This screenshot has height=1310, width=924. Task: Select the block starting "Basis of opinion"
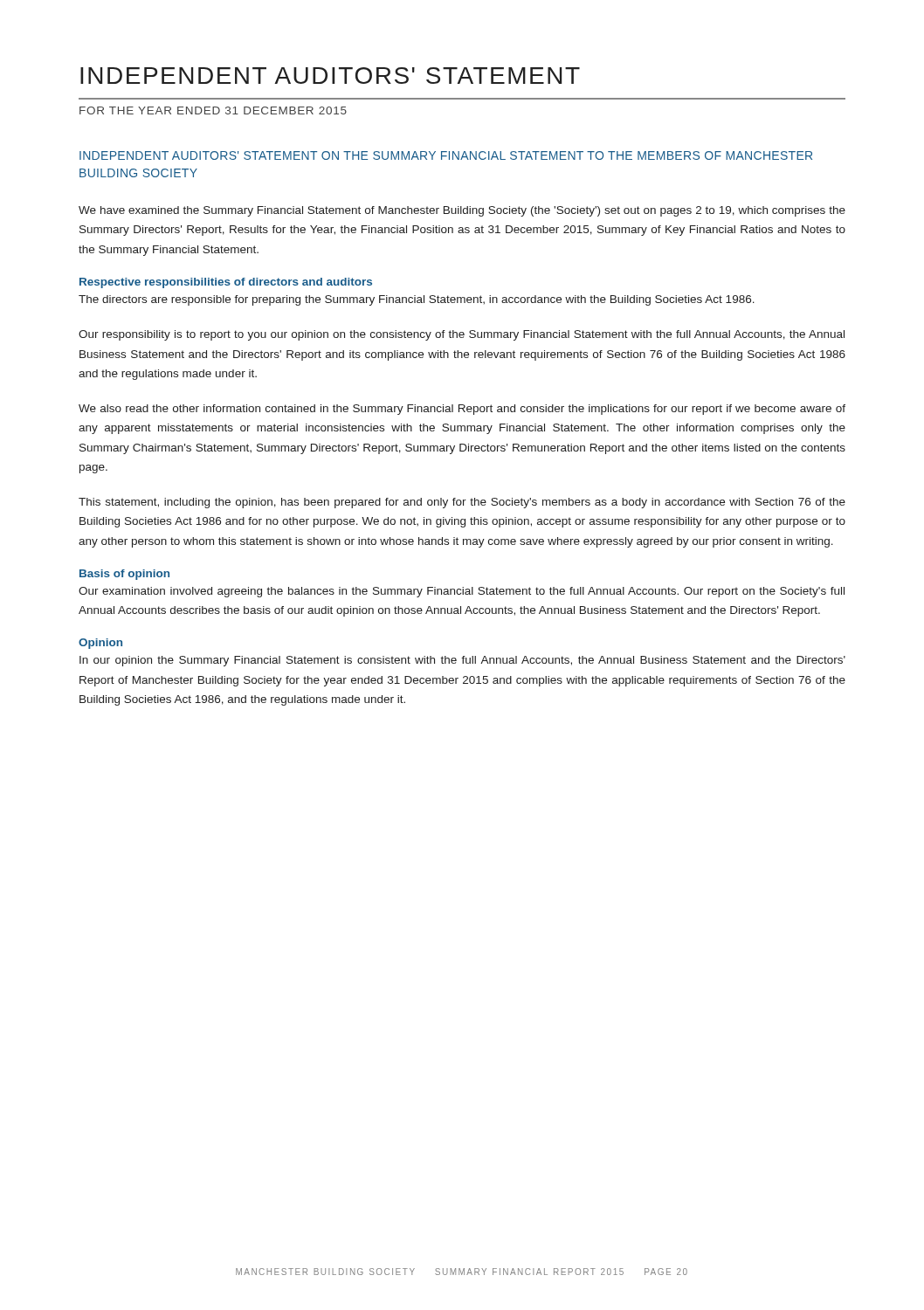[124, 573]
